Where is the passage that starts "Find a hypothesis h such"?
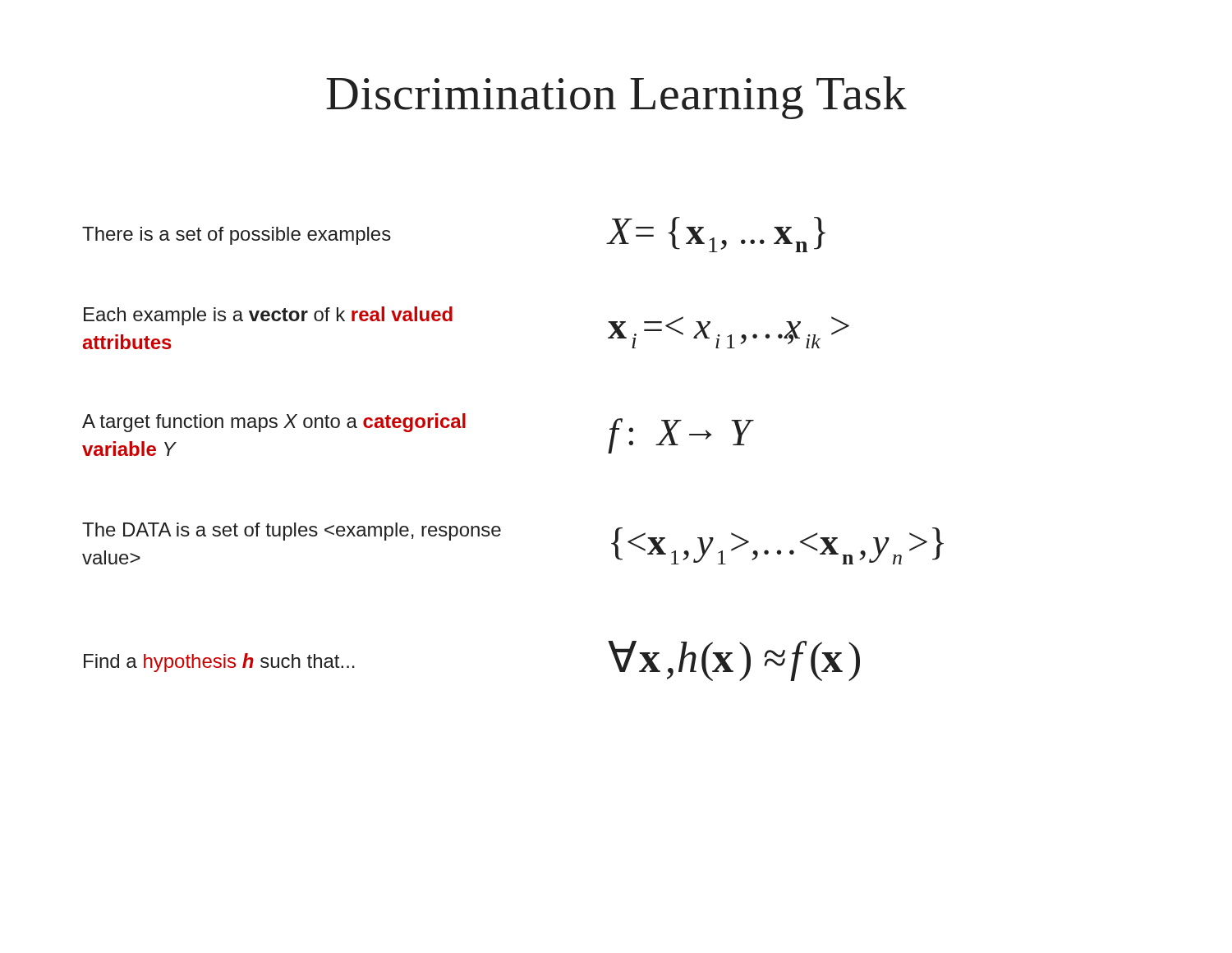Screen dimensions: 953x1232 [207, 662]
